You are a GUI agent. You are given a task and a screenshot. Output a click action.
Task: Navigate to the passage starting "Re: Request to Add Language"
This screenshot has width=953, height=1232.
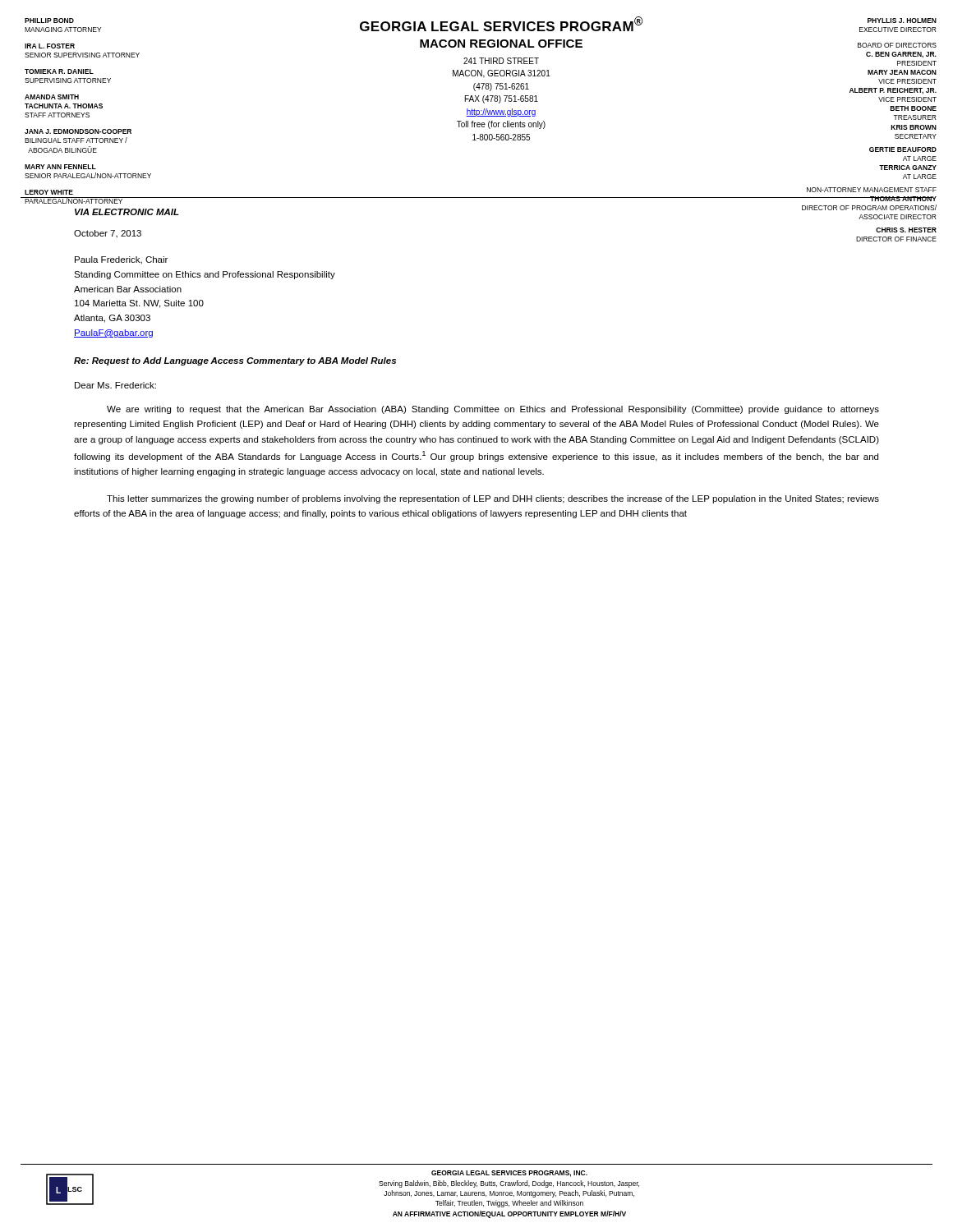point(235,360)
